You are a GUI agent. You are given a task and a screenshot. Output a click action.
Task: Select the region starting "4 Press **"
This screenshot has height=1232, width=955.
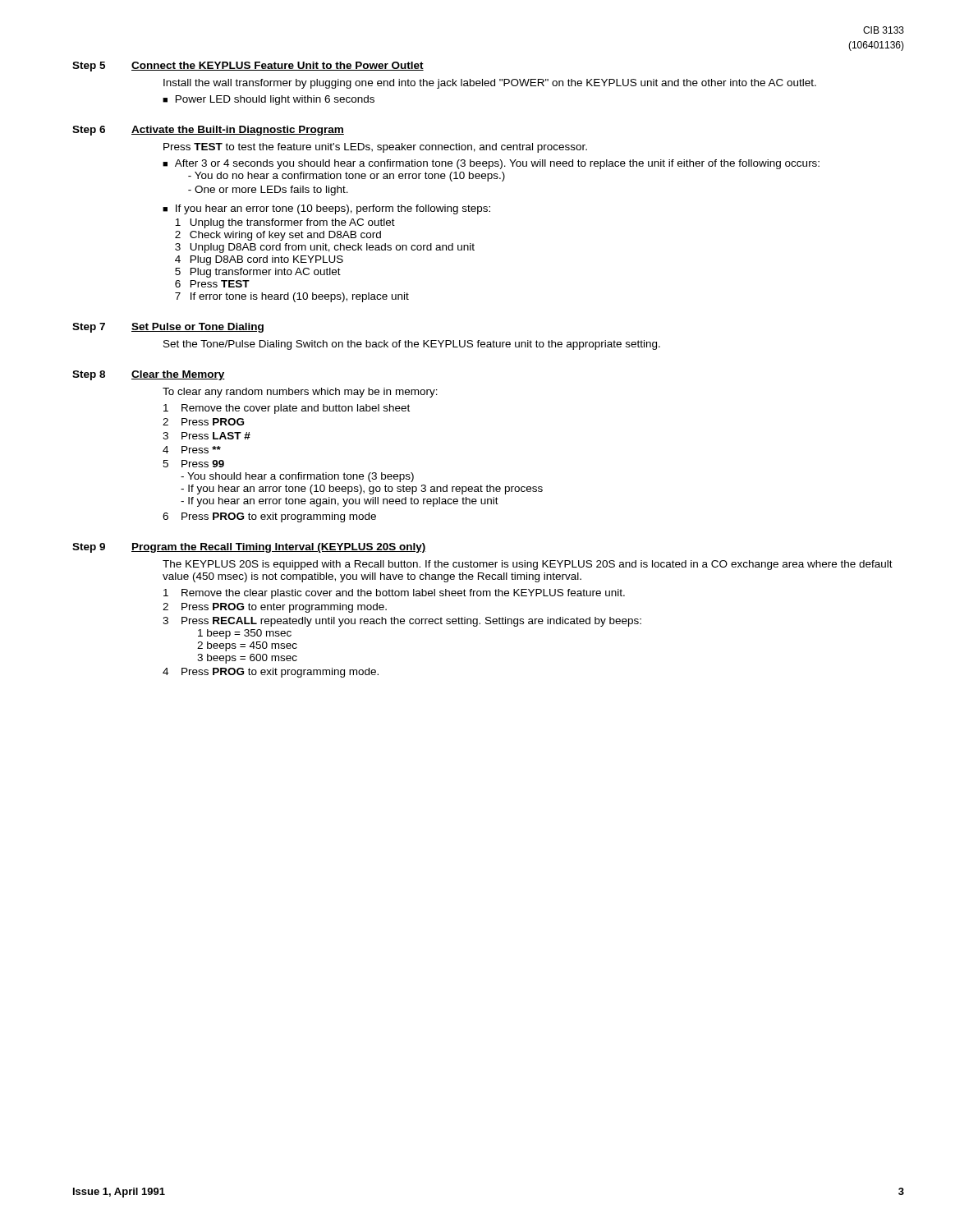[x=192, y=450]
